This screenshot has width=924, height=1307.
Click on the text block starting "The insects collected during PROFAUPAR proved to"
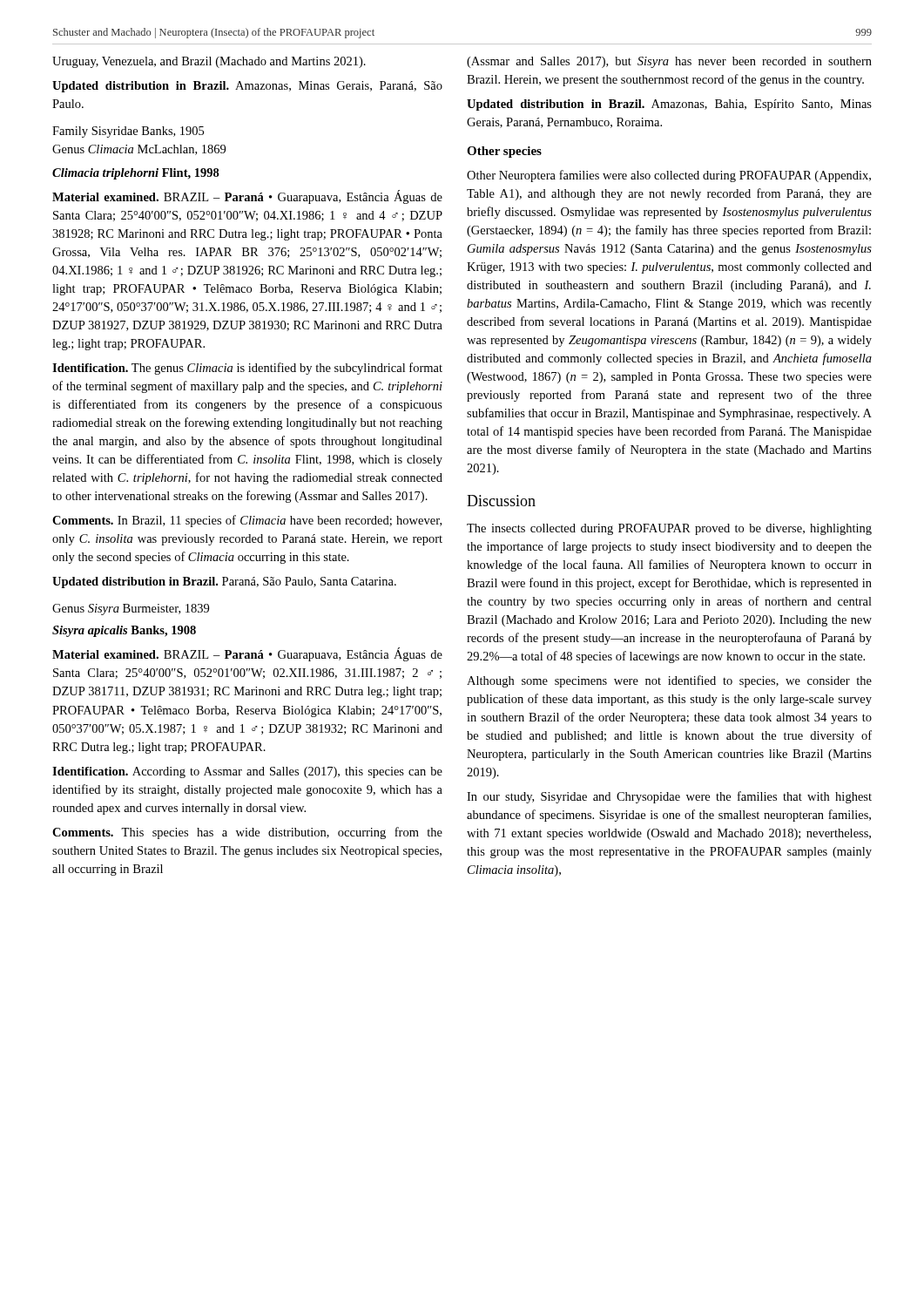pos(669,593)
